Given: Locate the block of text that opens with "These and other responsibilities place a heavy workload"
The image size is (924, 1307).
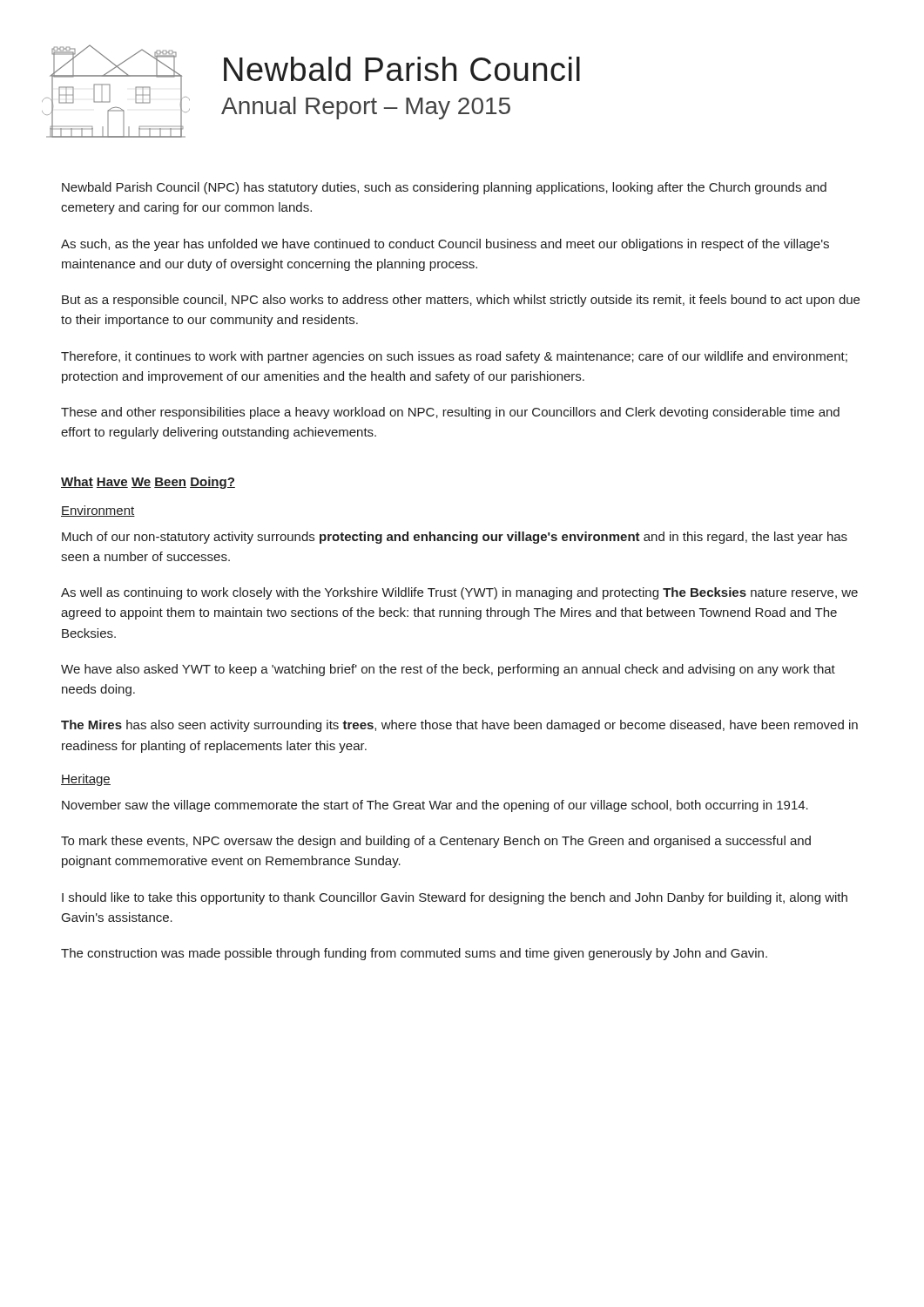Looking at the screenshot, I should pos(462,422).
